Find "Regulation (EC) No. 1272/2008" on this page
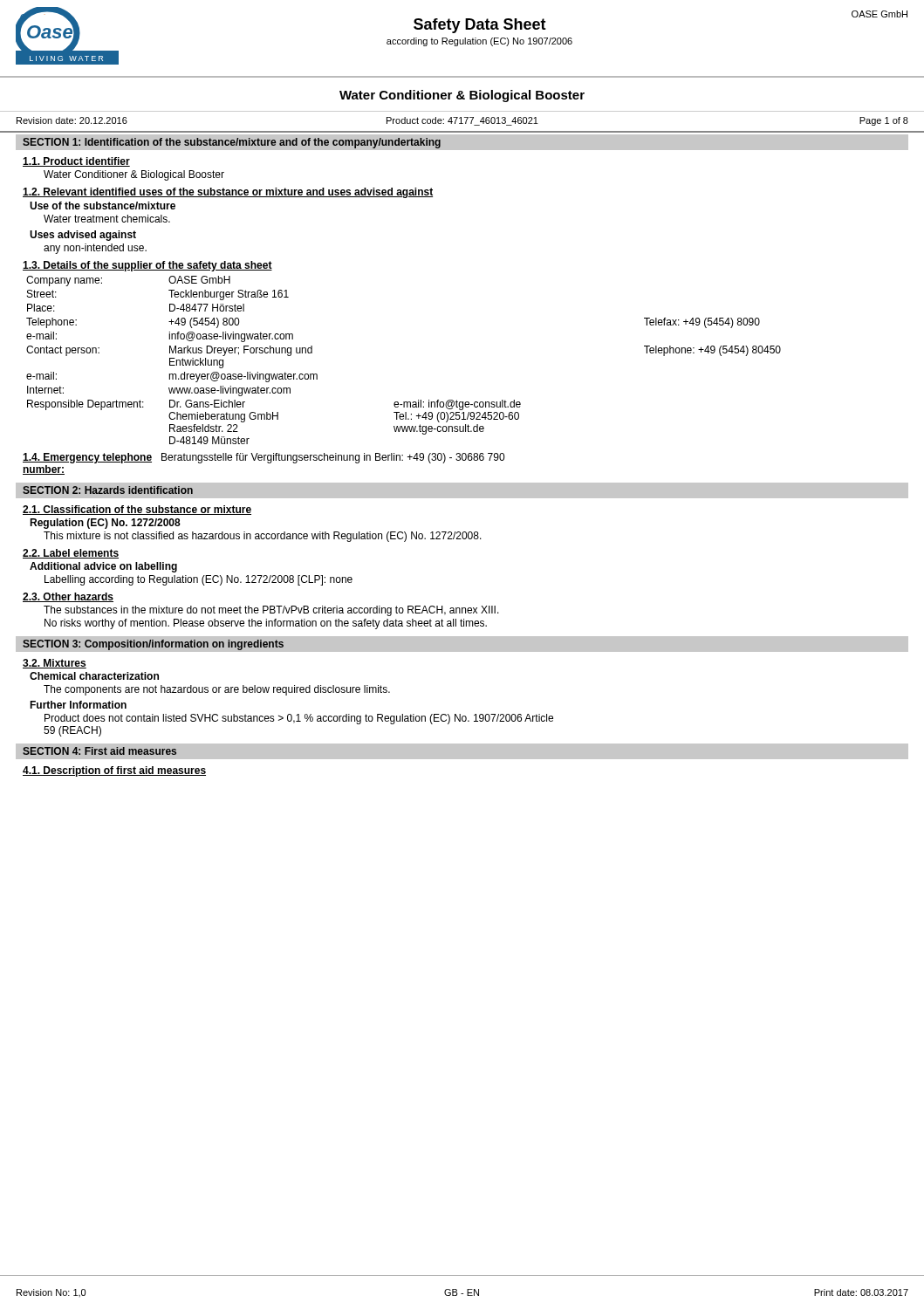Viewport: 924px width, 1309px height. 105,523
